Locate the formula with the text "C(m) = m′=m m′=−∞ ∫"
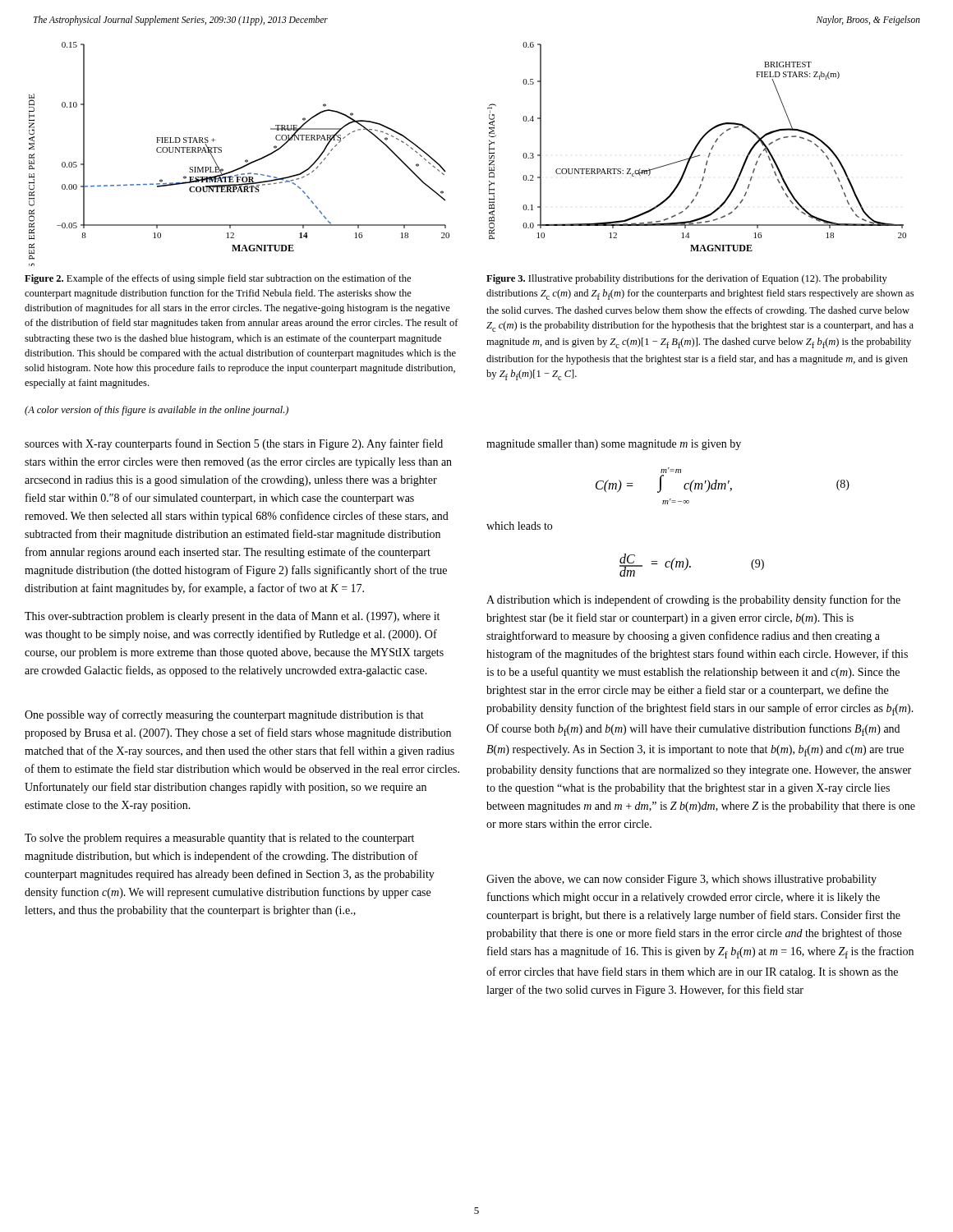 tap(722, 487)
